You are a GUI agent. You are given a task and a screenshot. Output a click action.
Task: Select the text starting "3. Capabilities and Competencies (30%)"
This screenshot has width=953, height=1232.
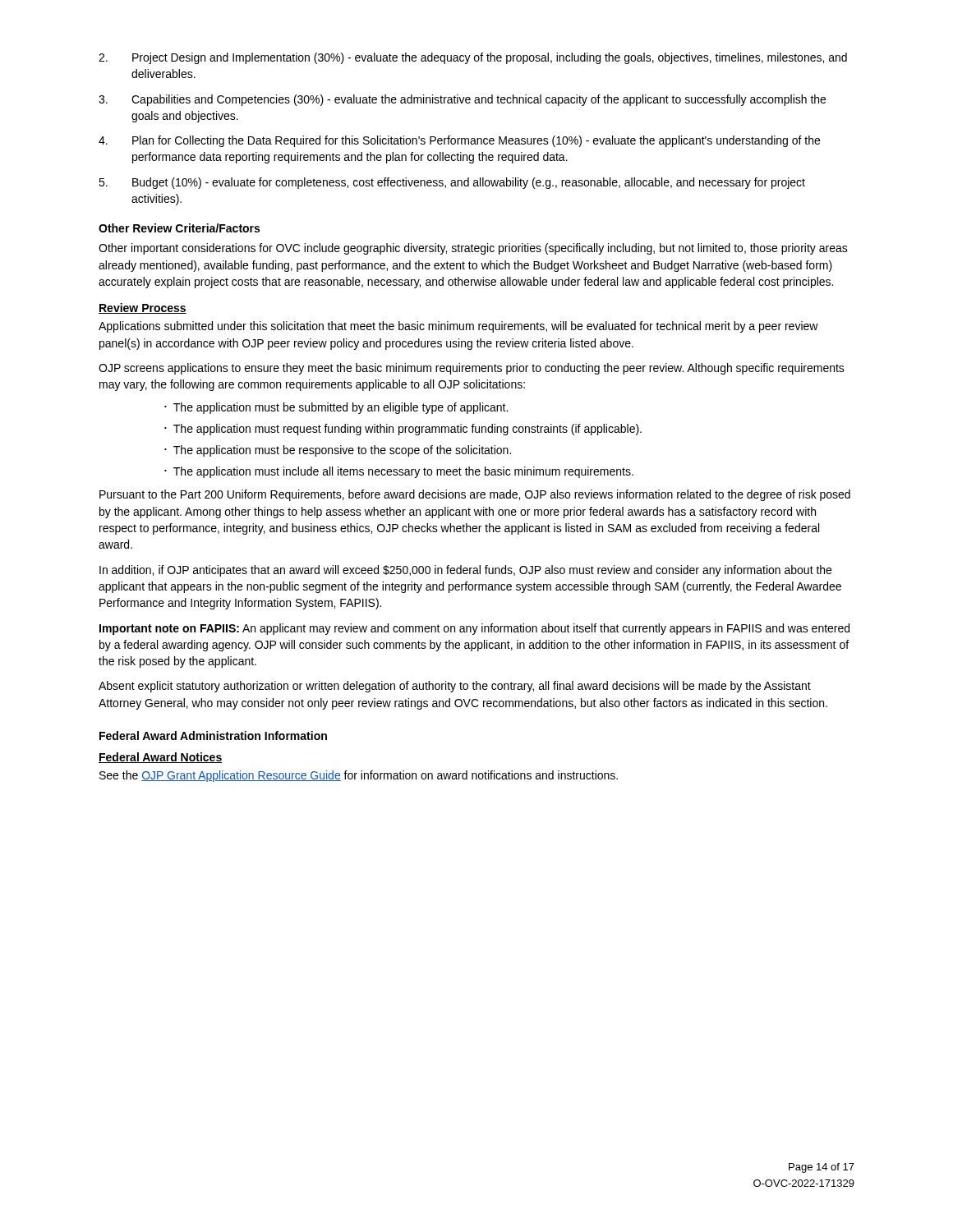click(462, 107)
